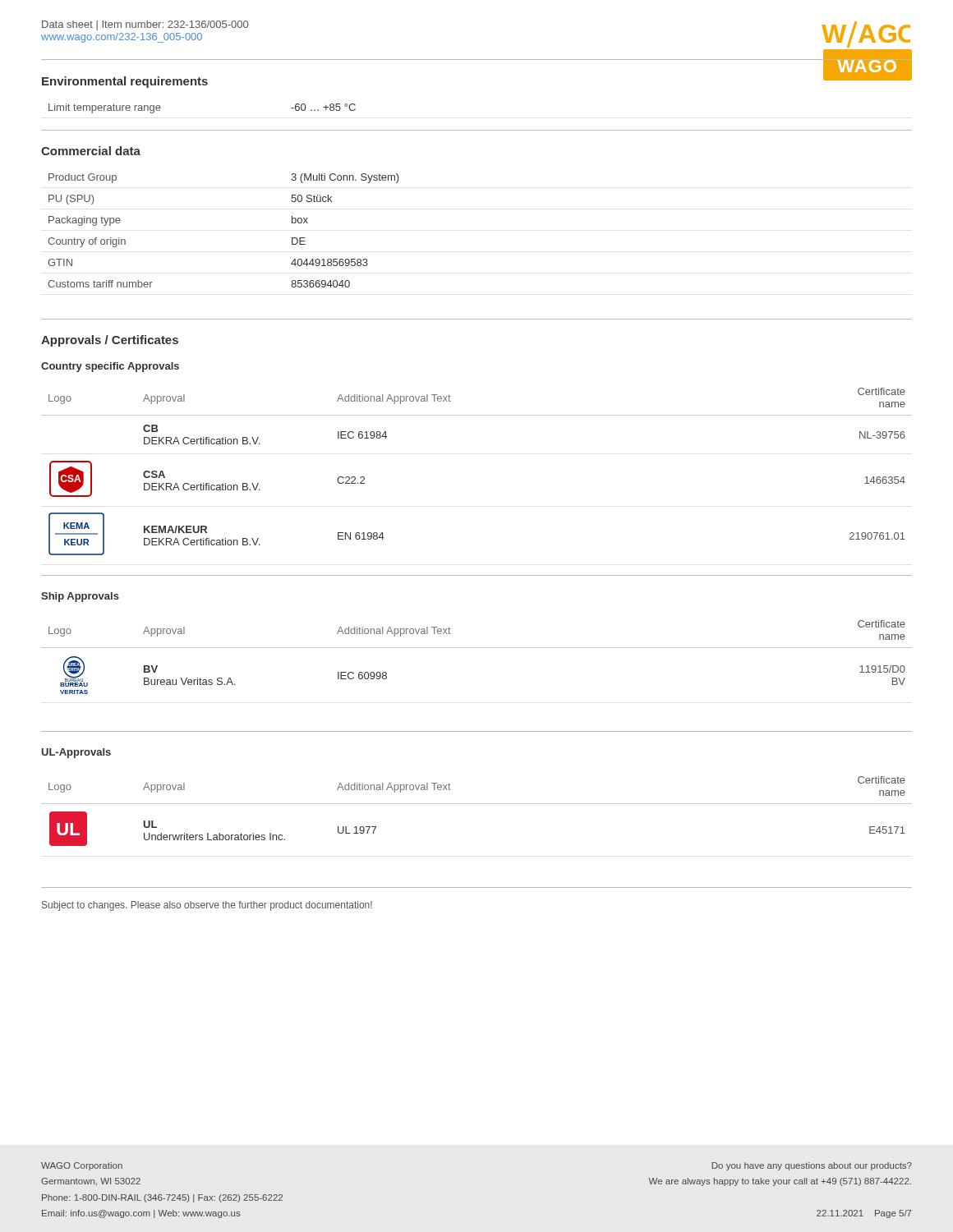Locate the text "Environmental requirements"
Screen dimensions: 1232x953
[125, 81]
